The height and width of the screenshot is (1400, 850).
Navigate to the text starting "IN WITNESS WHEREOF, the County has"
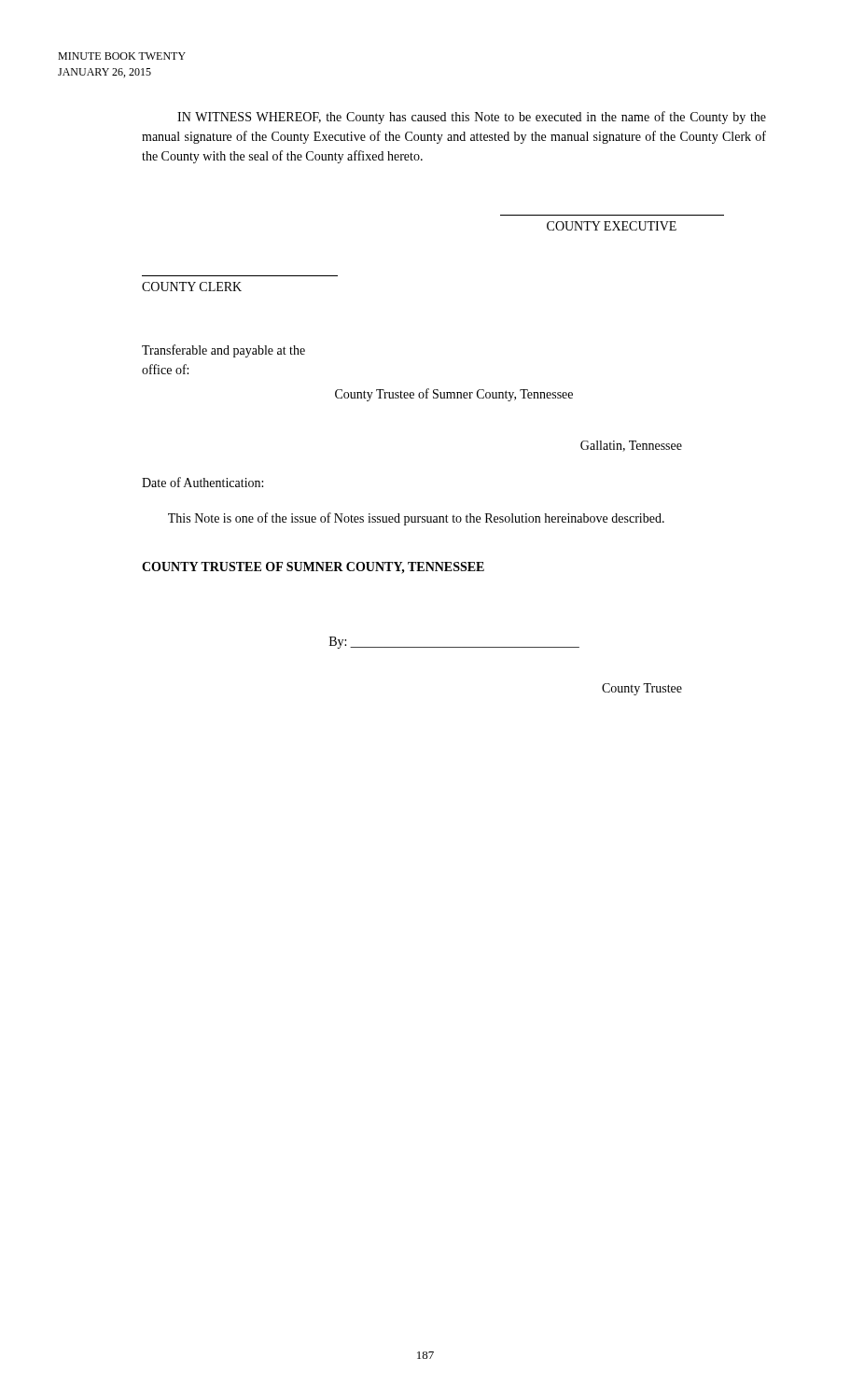click(454, 137)
